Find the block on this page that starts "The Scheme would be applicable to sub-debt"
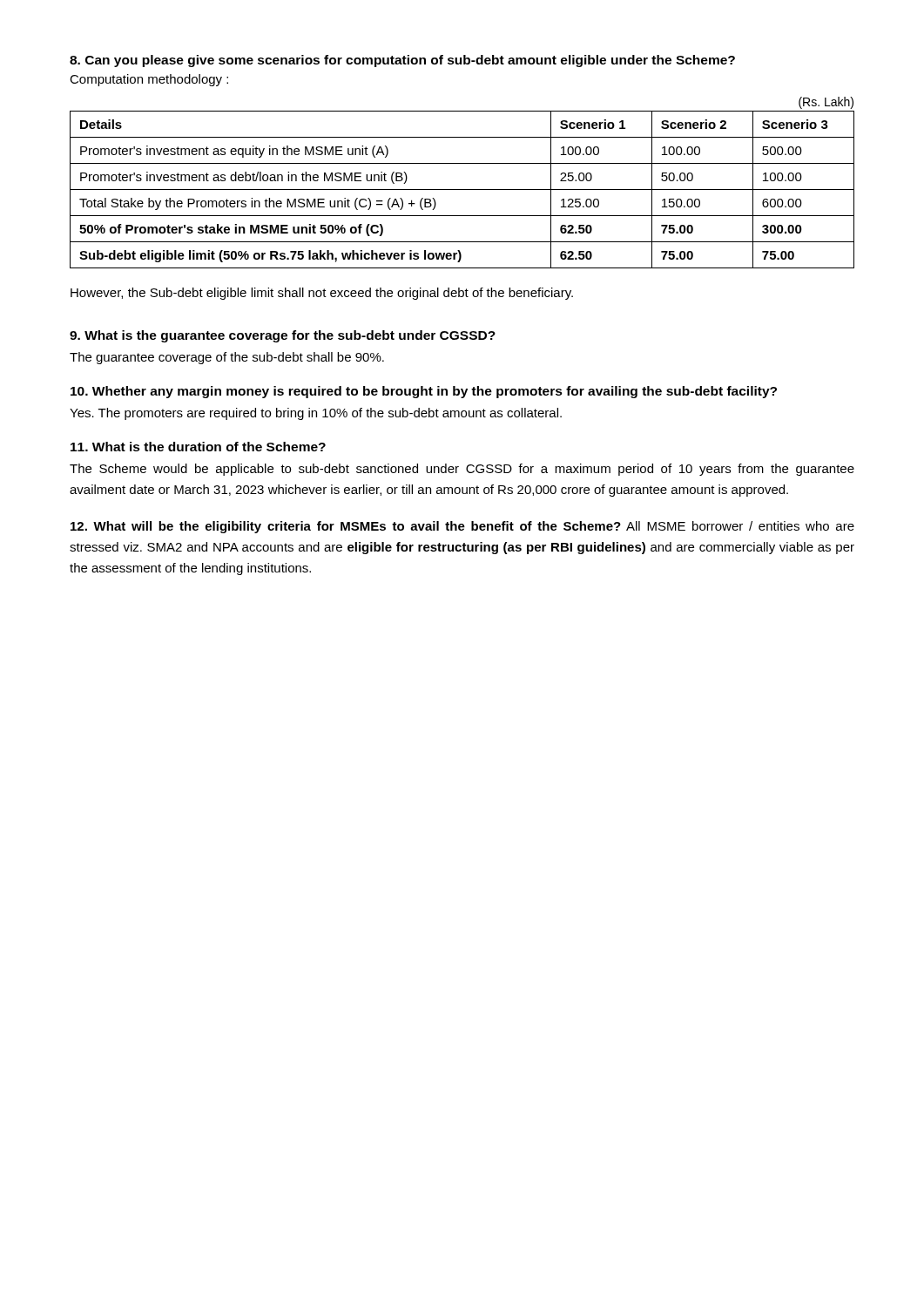 coord(462,479)
